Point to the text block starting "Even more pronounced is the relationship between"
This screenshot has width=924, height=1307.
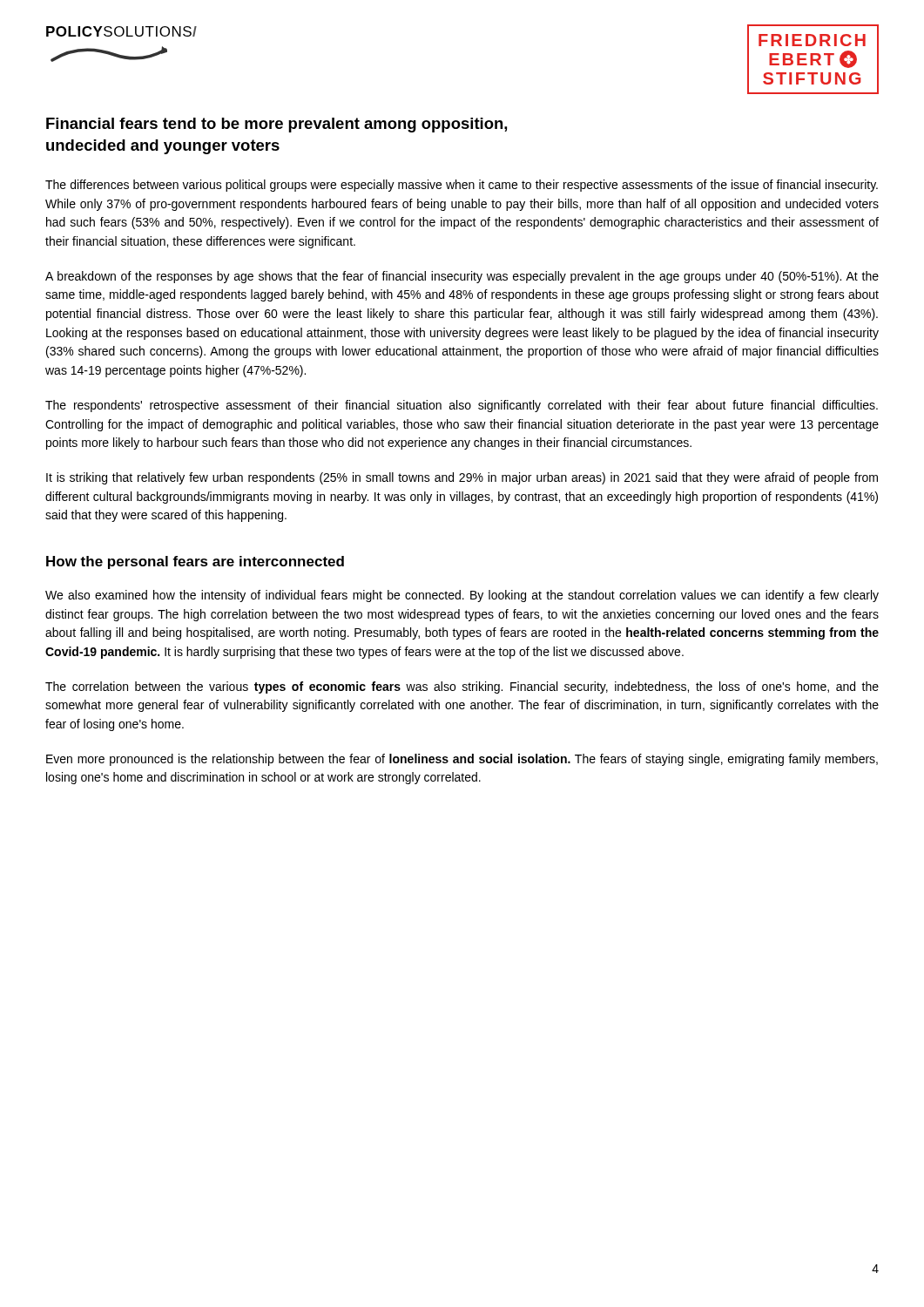pyautogui.click(x=462, y=768)
